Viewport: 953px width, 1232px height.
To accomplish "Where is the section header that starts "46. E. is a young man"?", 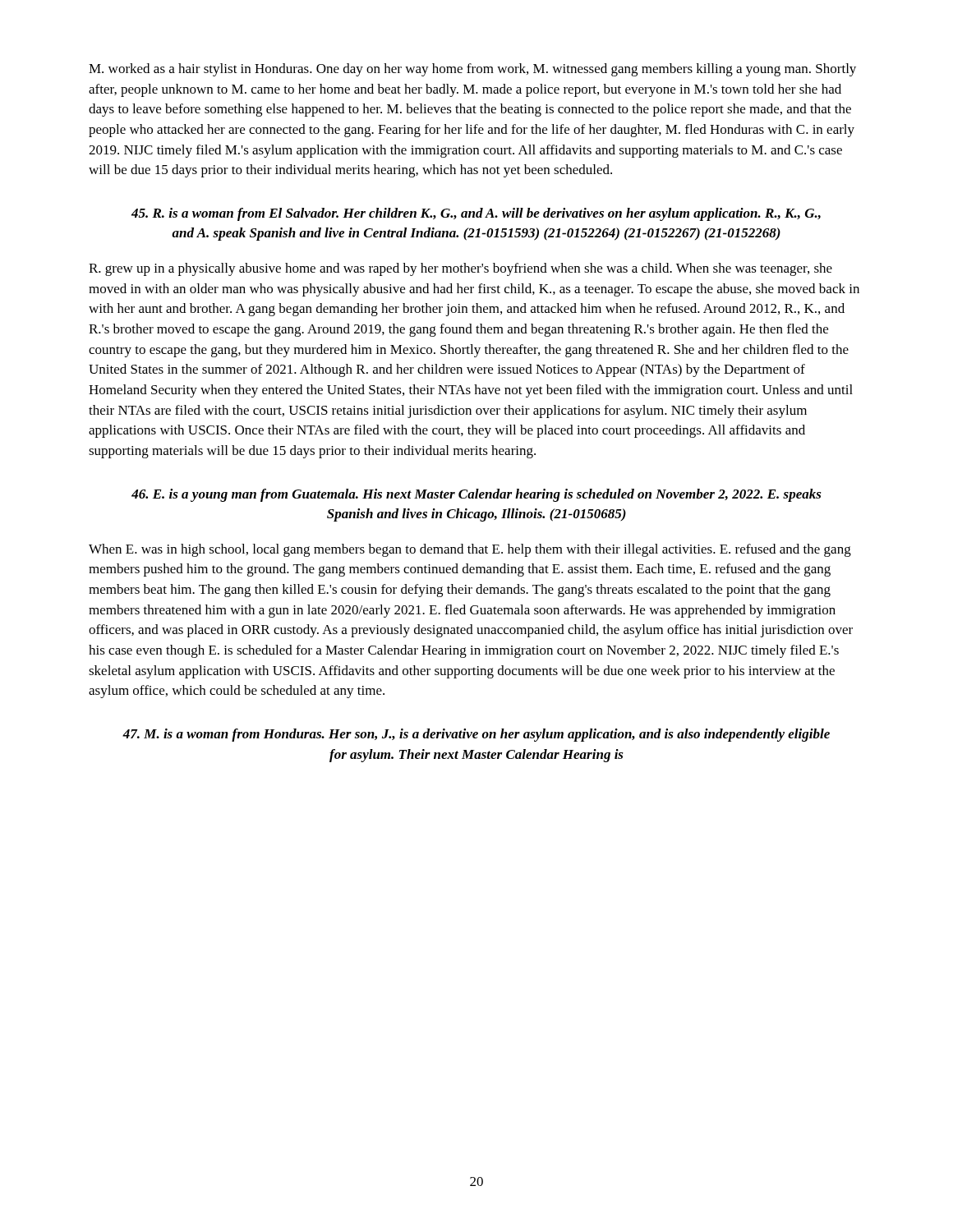I will click(x=476, y=504).
